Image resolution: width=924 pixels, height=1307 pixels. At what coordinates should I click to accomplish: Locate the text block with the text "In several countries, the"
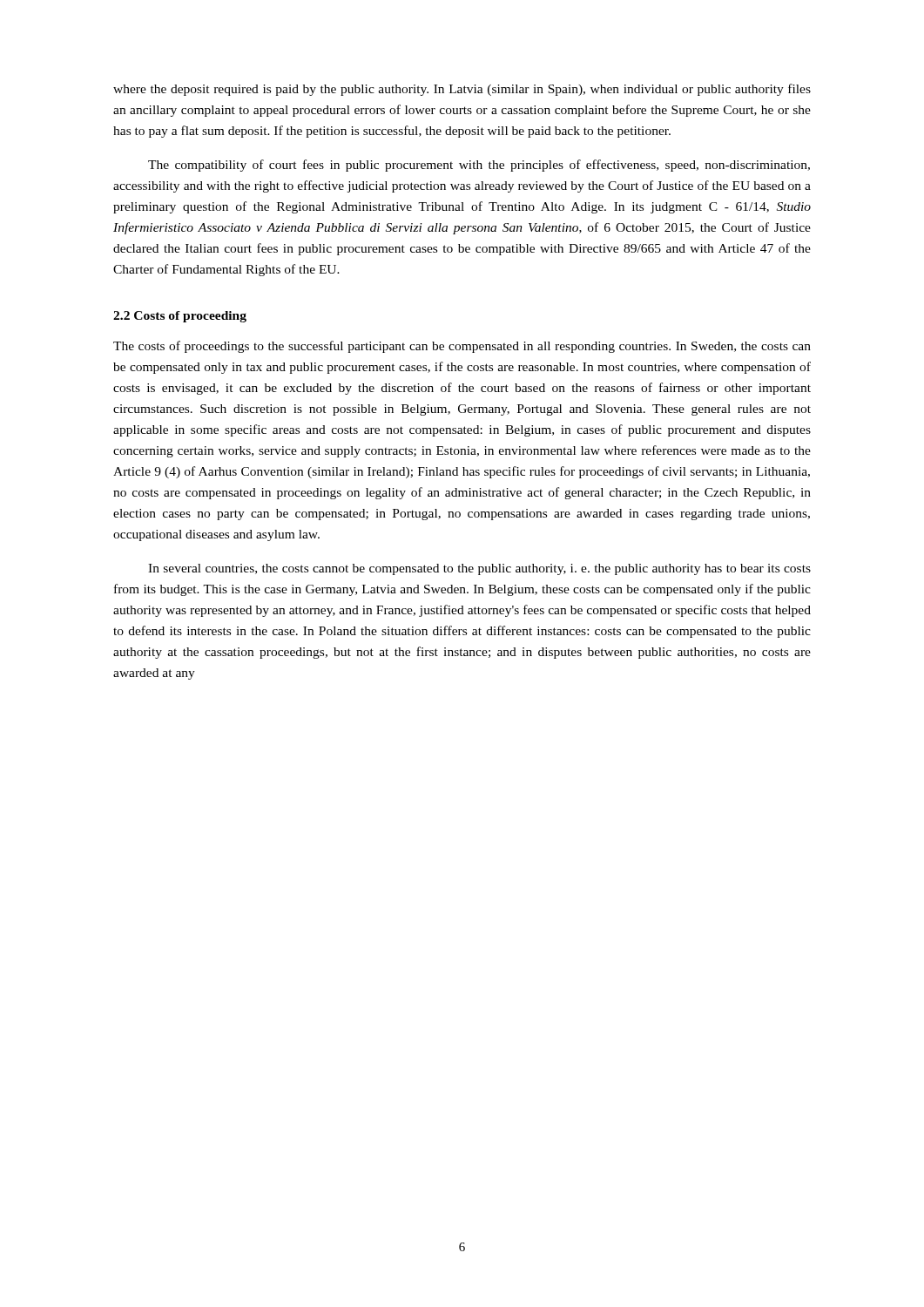[x=462, y=621]
